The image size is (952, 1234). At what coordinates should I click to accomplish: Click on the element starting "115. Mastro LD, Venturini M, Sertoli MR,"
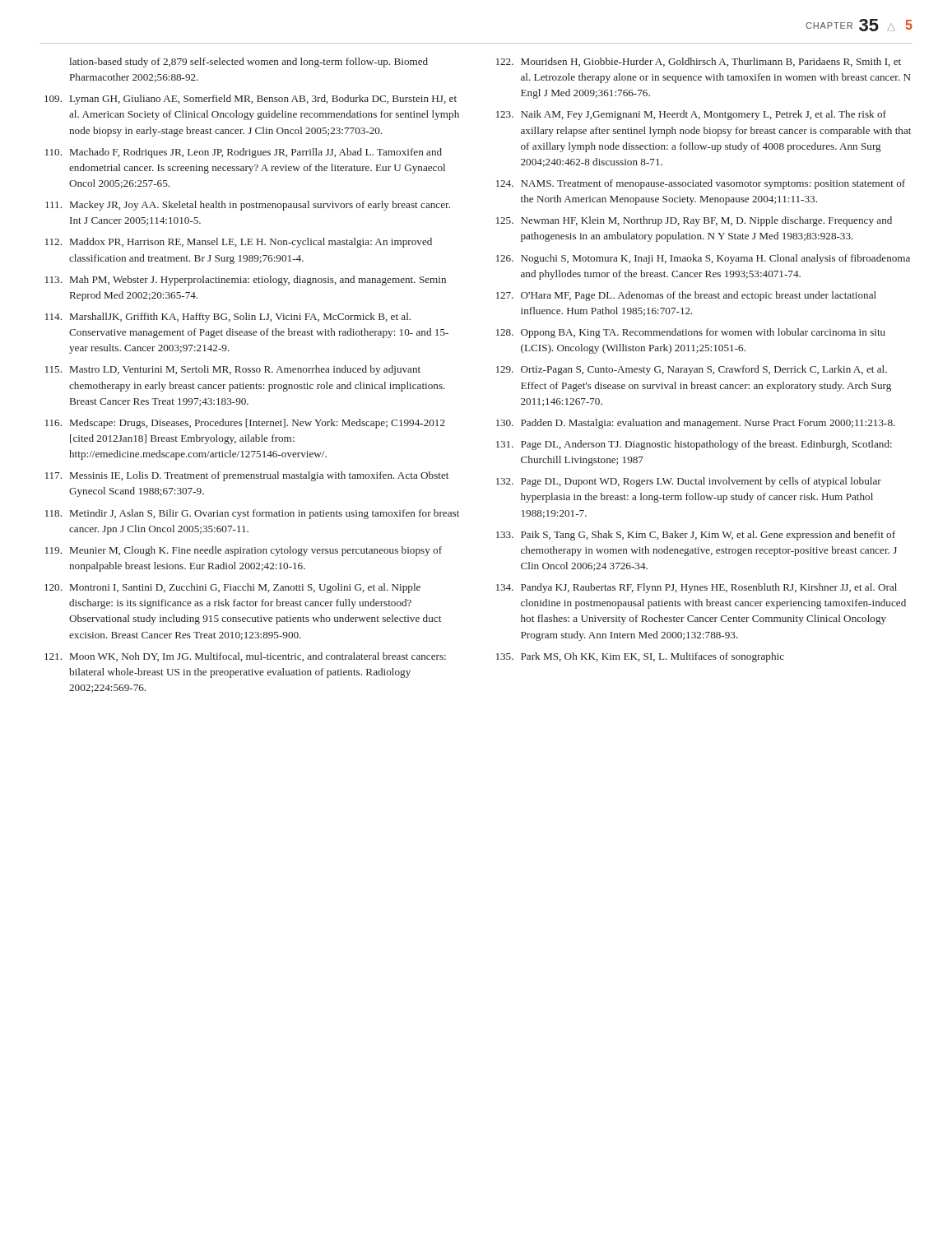[x=250, y=385]
